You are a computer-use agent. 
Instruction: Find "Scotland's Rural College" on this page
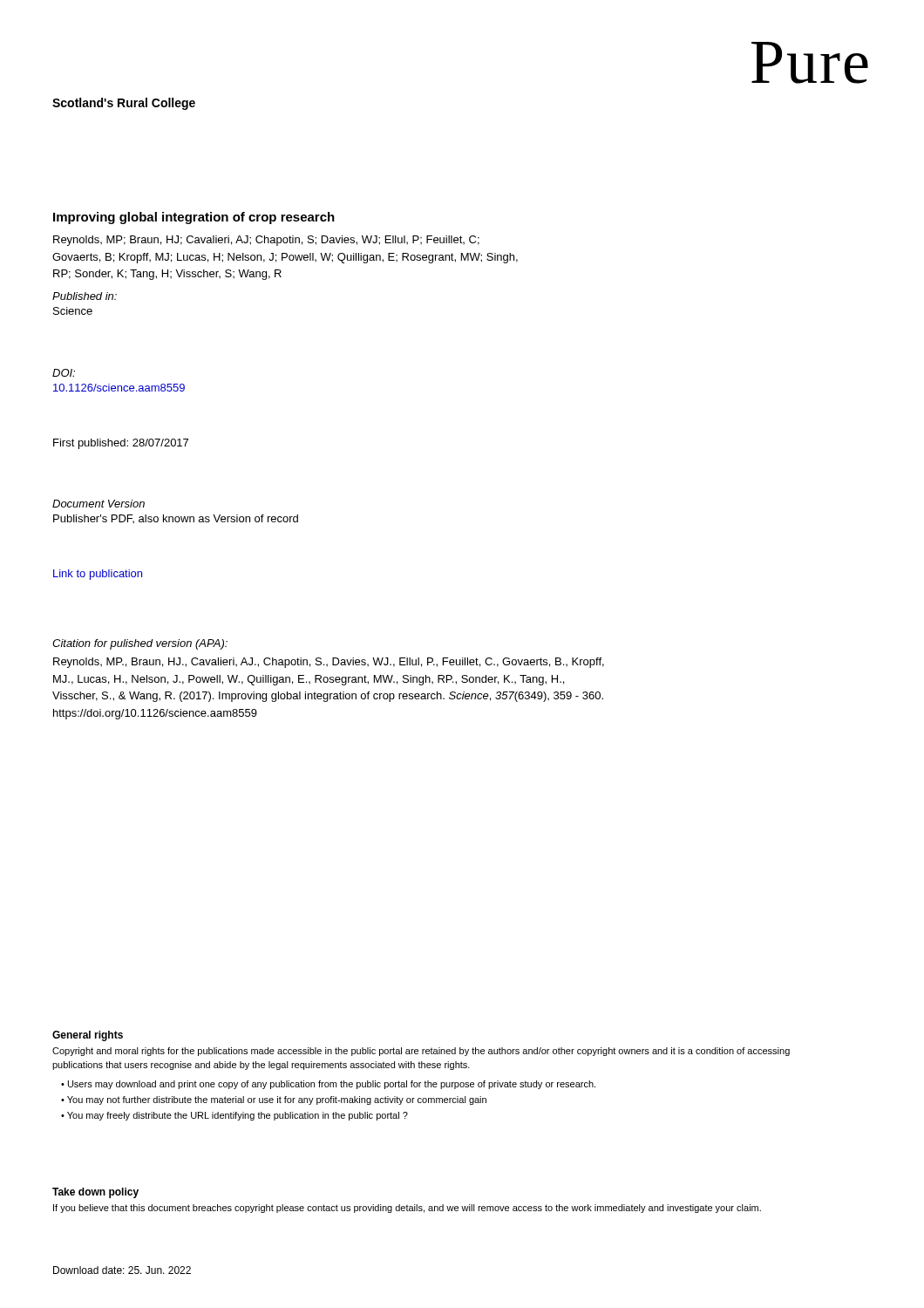point(124,103)
